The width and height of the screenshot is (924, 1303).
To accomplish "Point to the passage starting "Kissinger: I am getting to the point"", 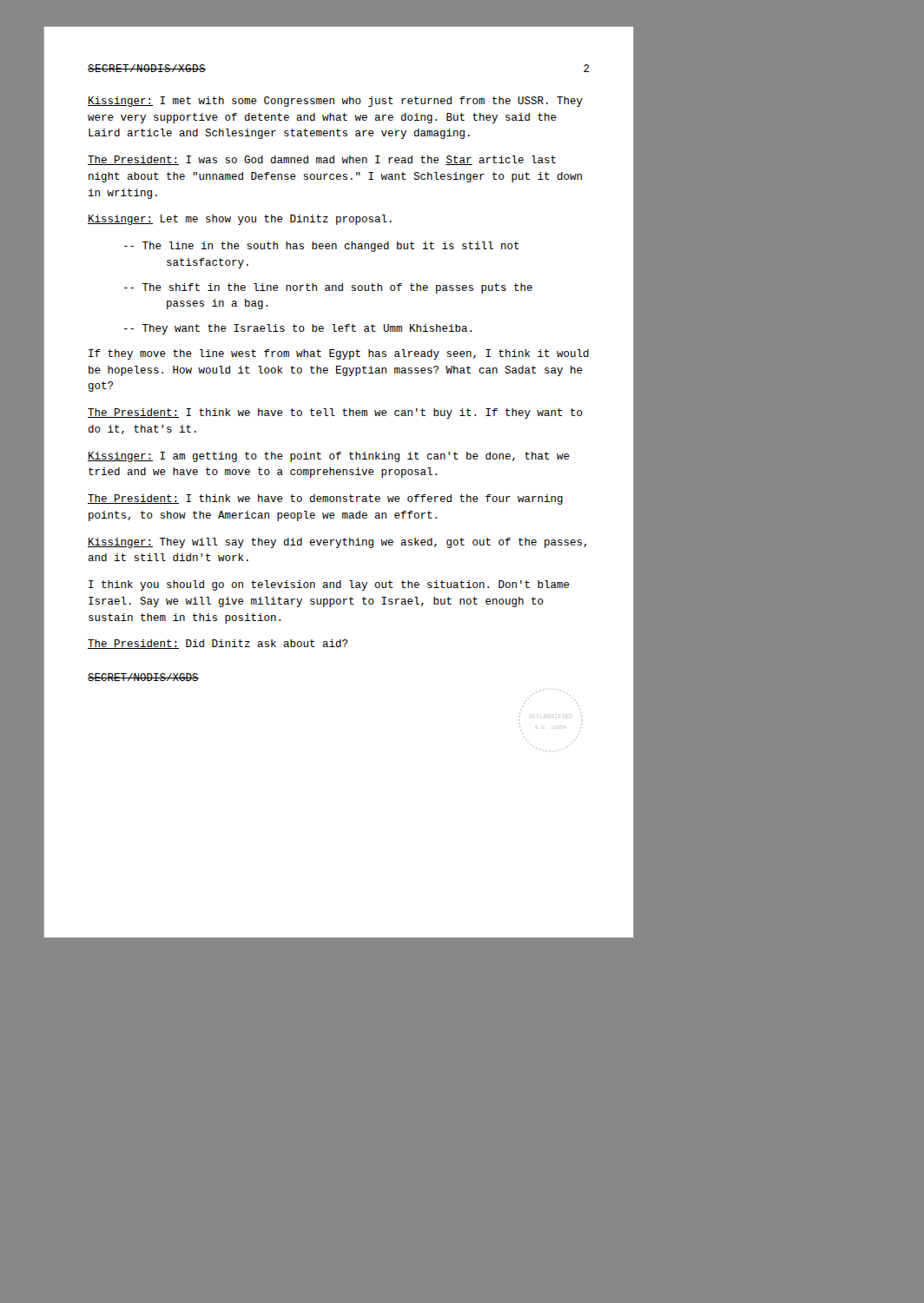I will [329, 465].
